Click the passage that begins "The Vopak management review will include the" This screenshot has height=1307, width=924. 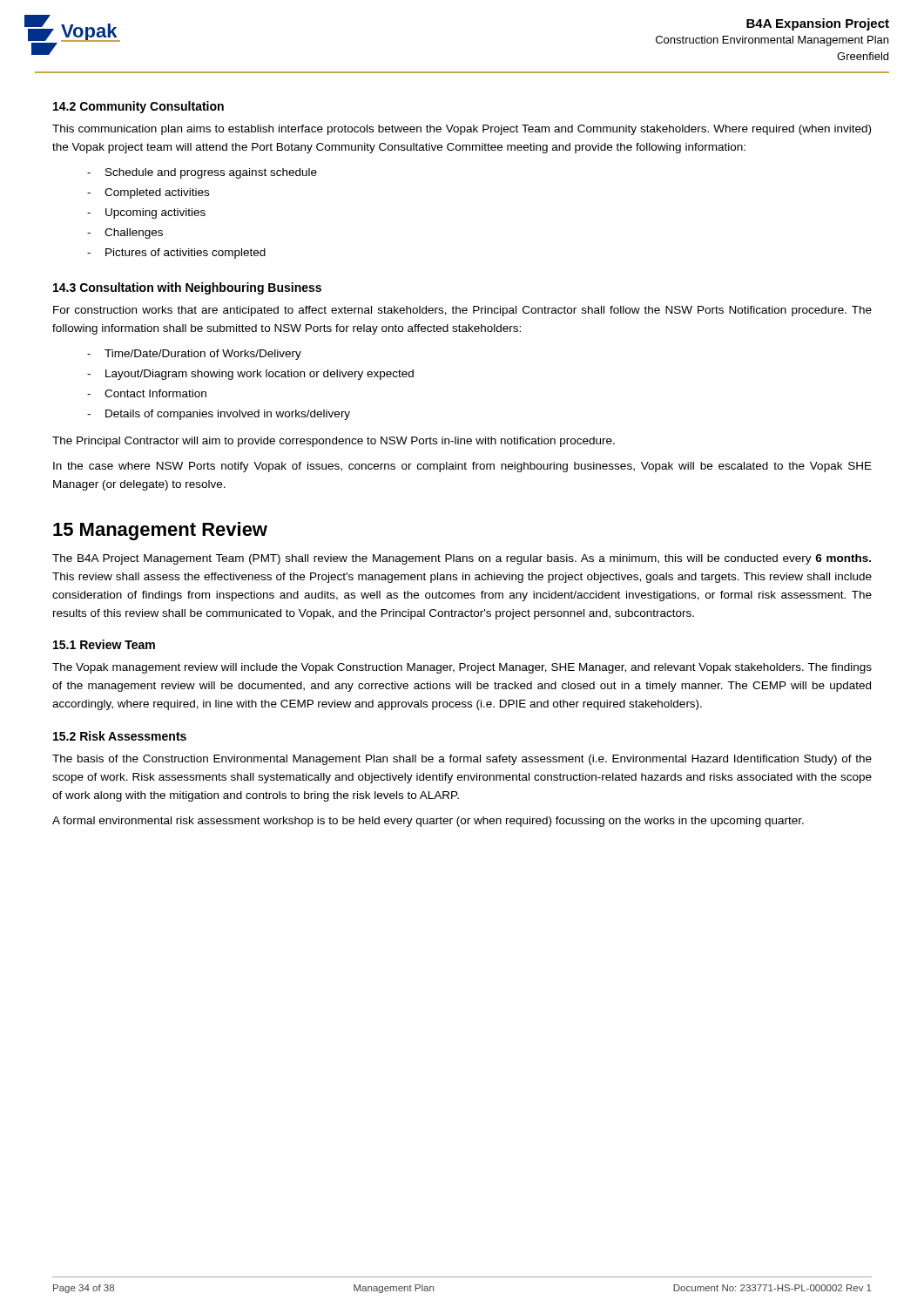point(462,686)
